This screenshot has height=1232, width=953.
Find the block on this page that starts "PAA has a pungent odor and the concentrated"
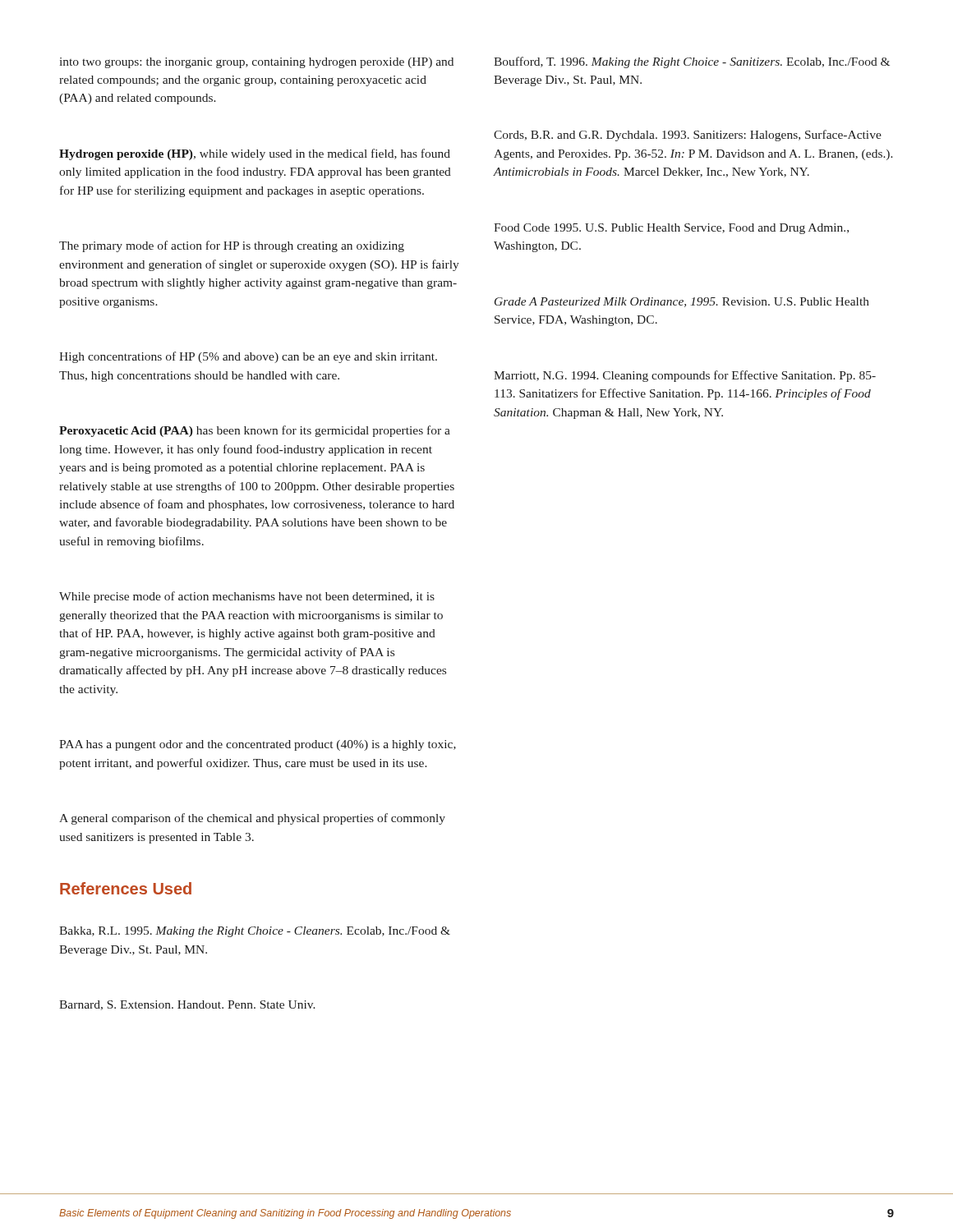tap(259, 754)
